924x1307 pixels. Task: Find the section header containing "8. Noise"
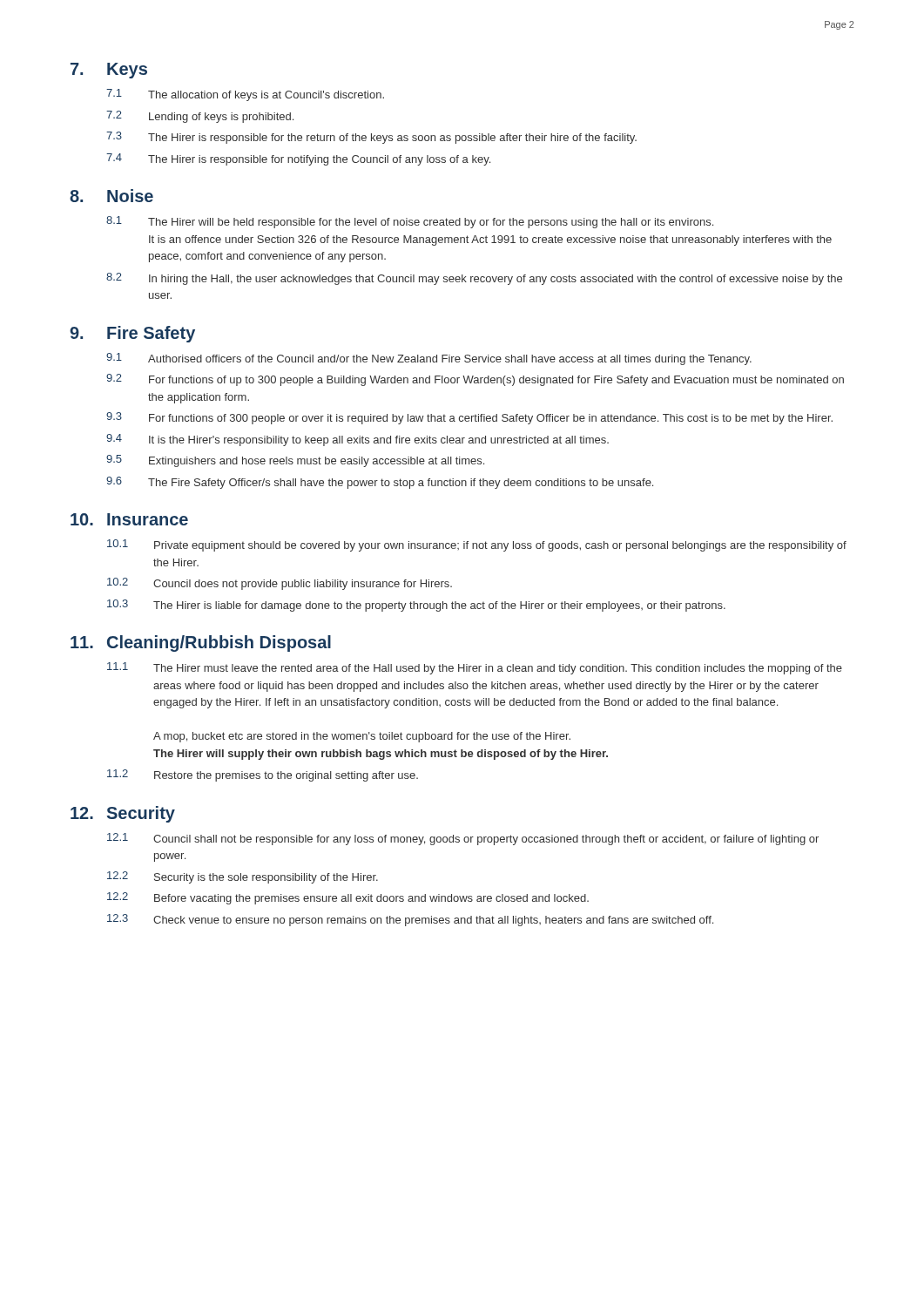[111, 196]
